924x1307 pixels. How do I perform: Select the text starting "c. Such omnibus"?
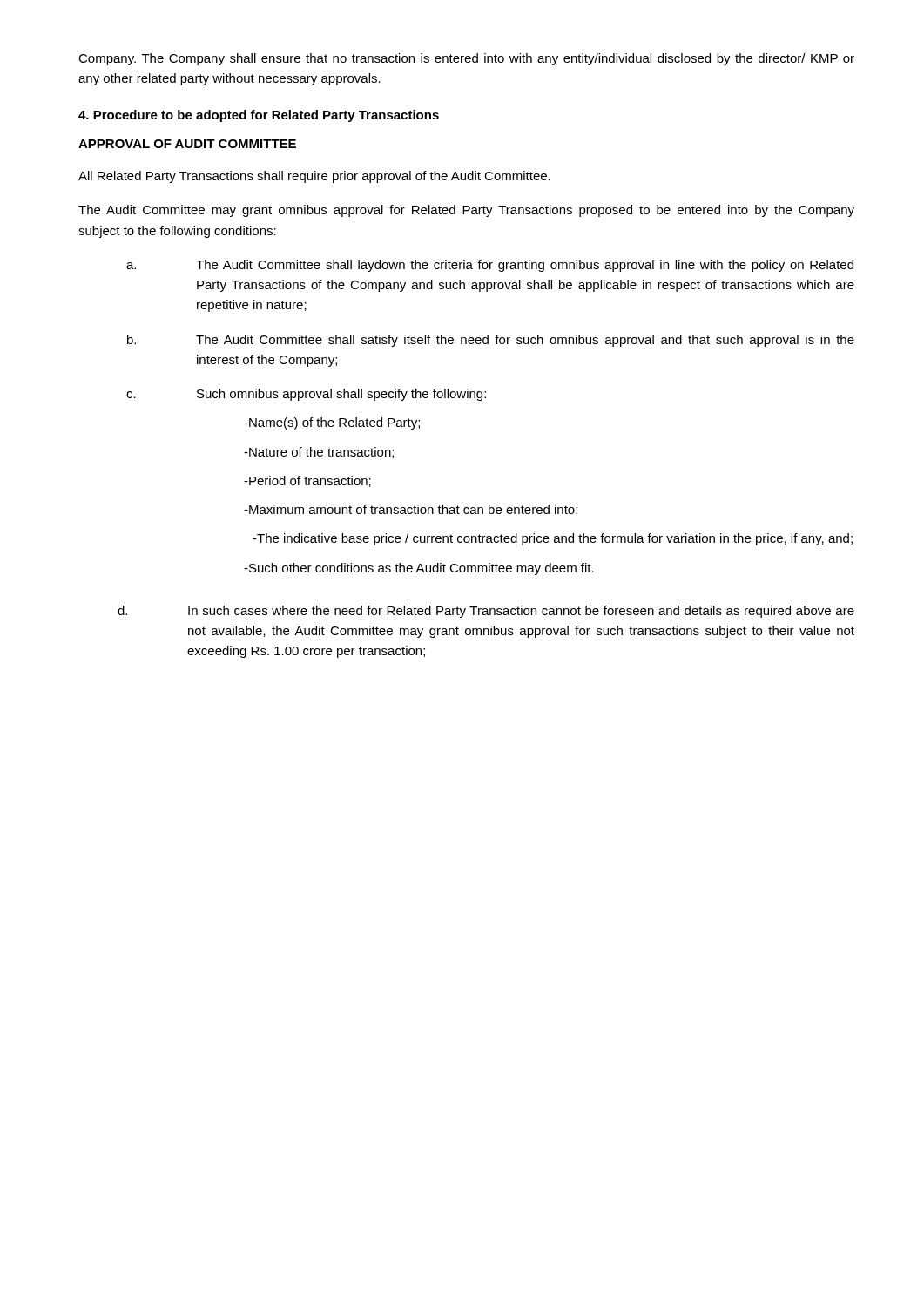pyautogui.click(x=306, y=395)
